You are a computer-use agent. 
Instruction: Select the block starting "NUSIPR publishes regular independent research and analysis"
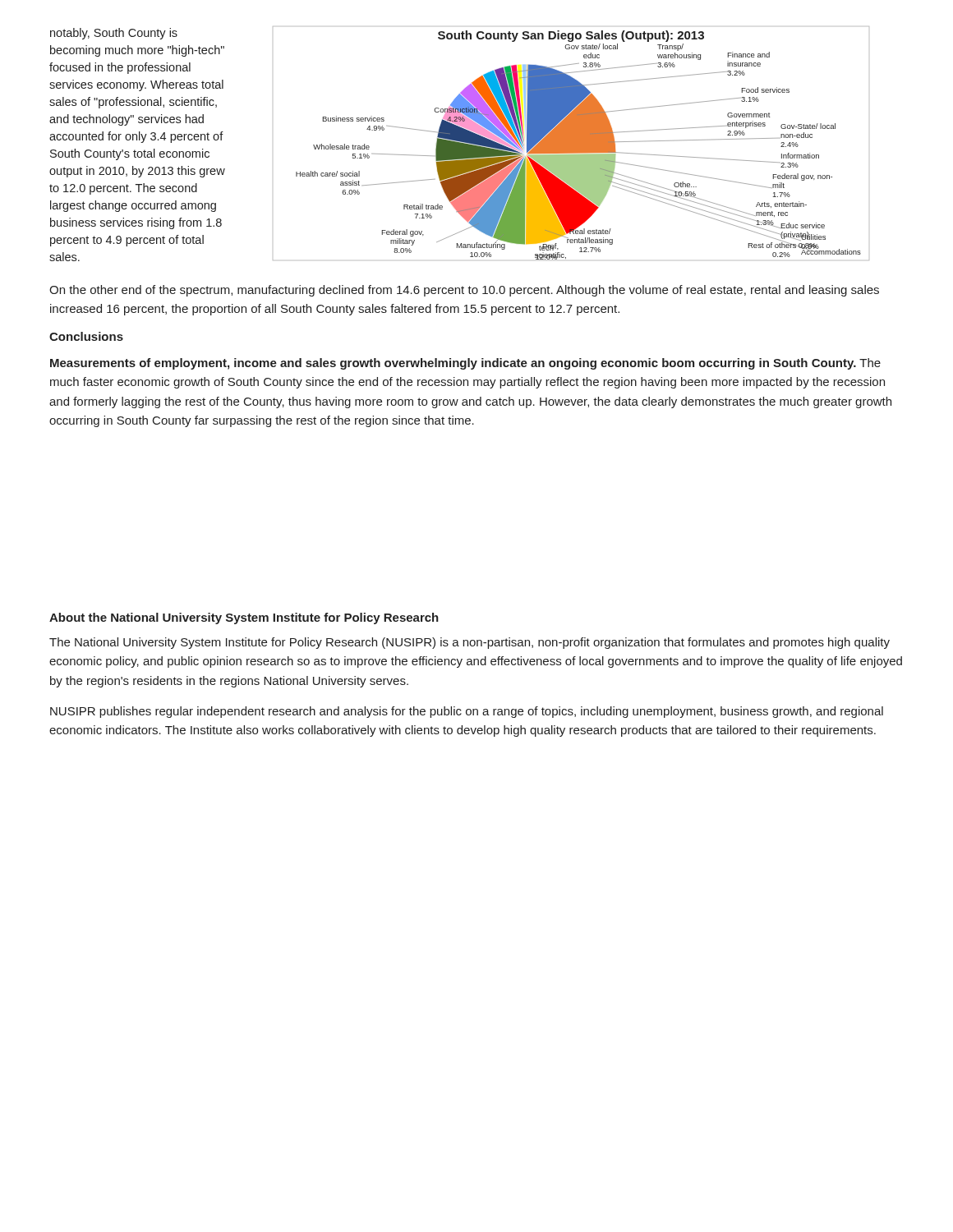[466, 720]
